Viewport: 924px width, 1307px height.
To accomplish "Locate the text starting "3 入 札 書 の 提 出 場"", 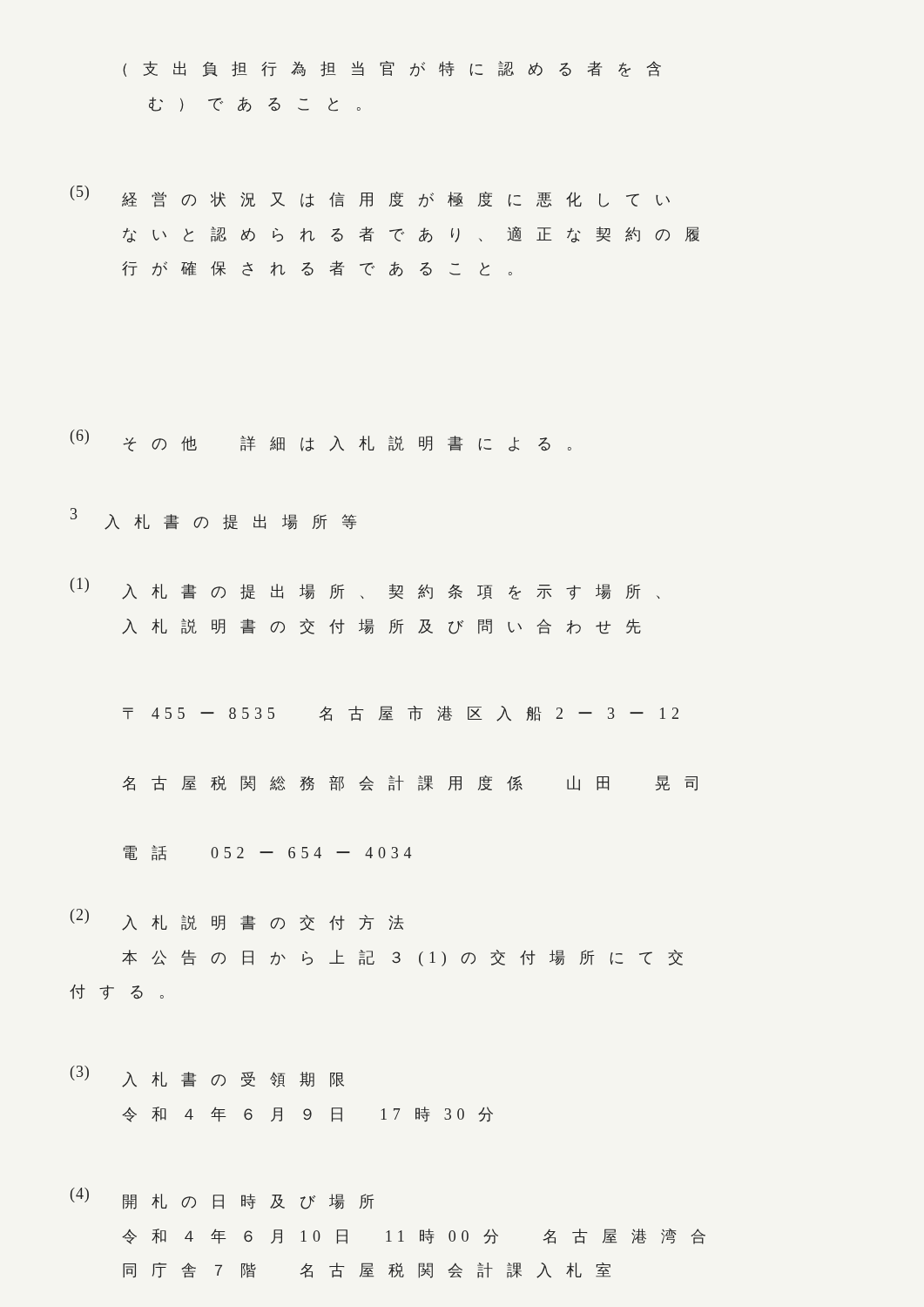I will [230, 519].
